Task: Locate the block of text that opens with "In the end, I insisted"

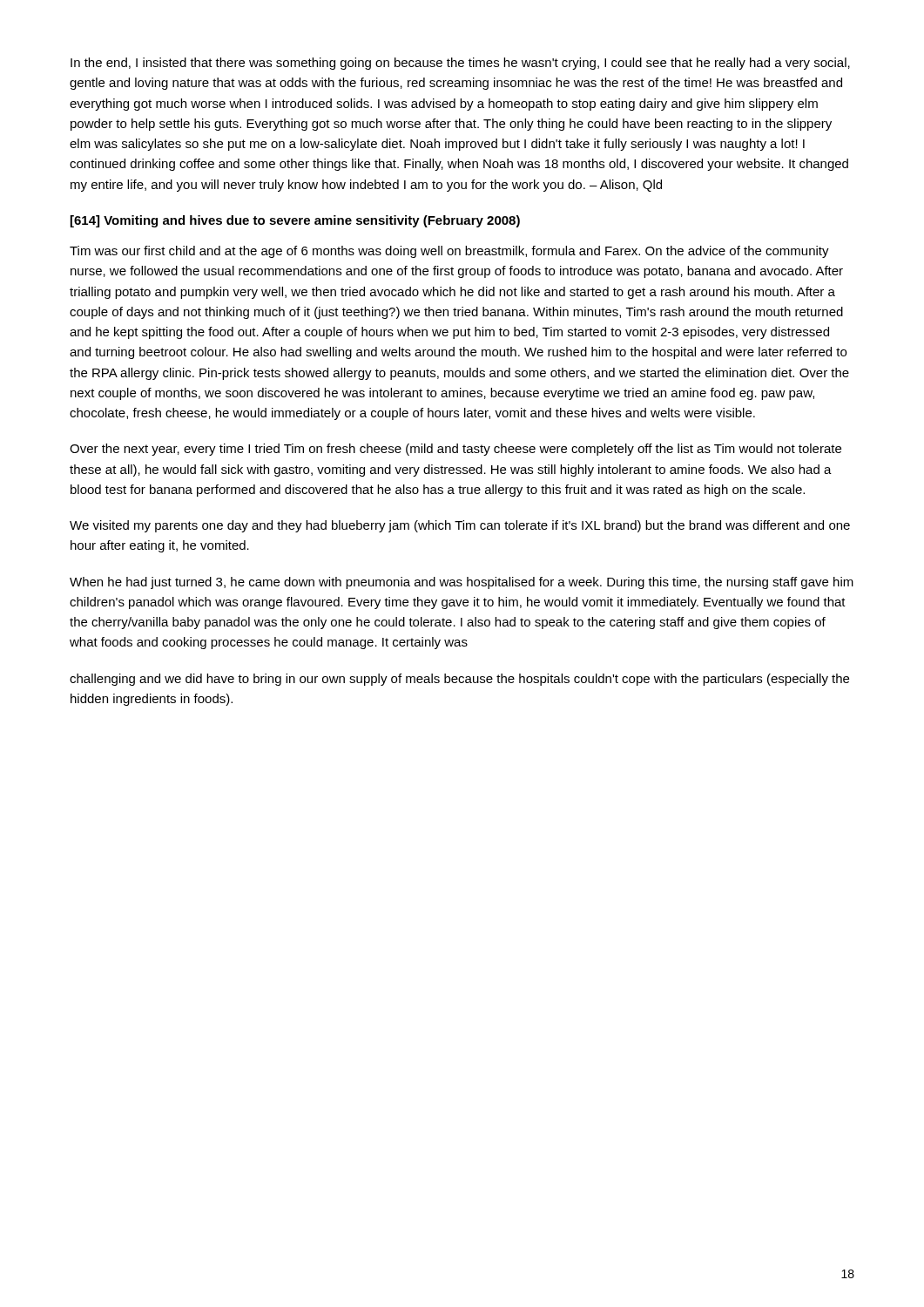Action: click(460, 123)
